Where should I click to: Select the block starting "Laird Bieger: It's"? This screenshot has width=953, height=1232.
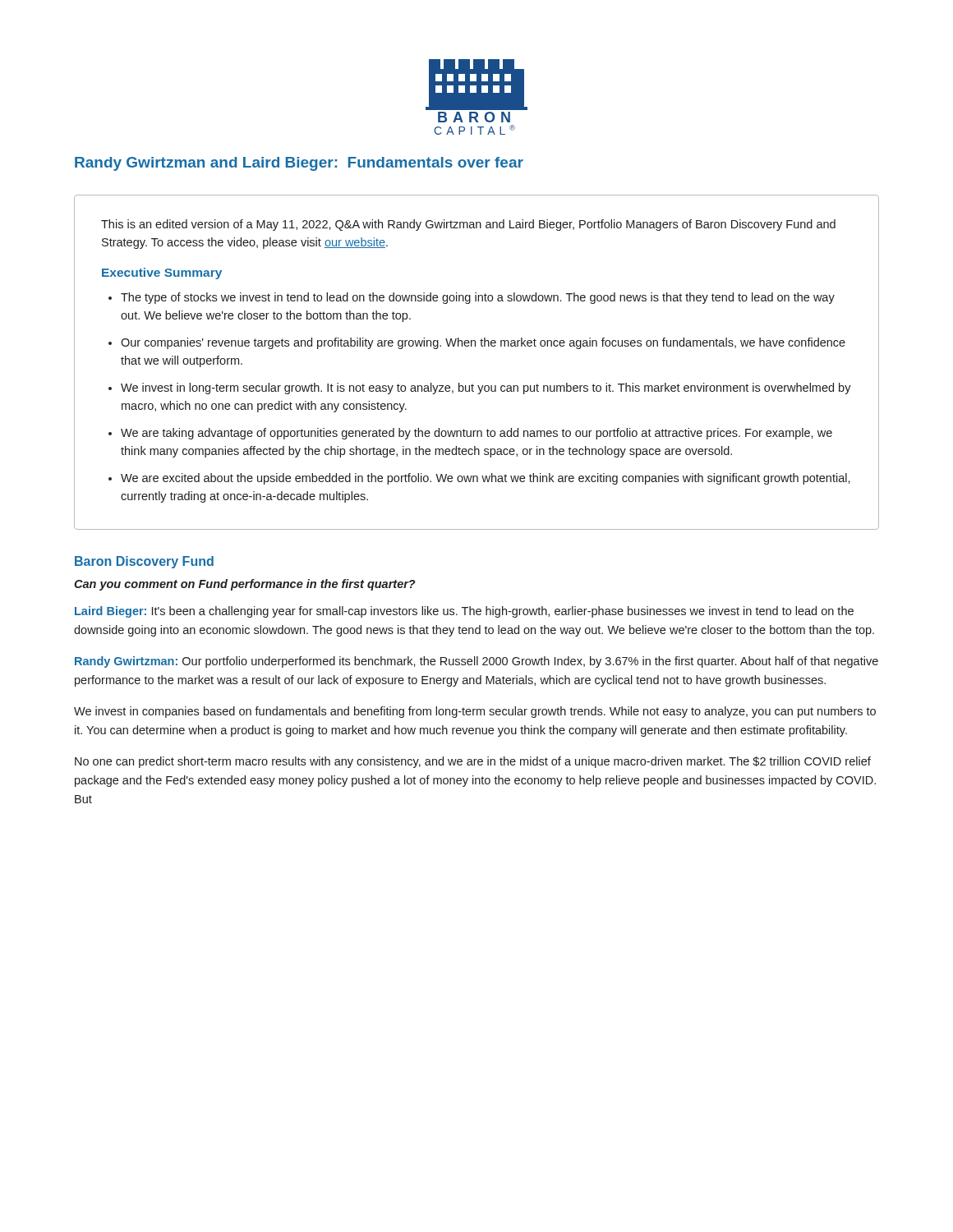(474, 621)
